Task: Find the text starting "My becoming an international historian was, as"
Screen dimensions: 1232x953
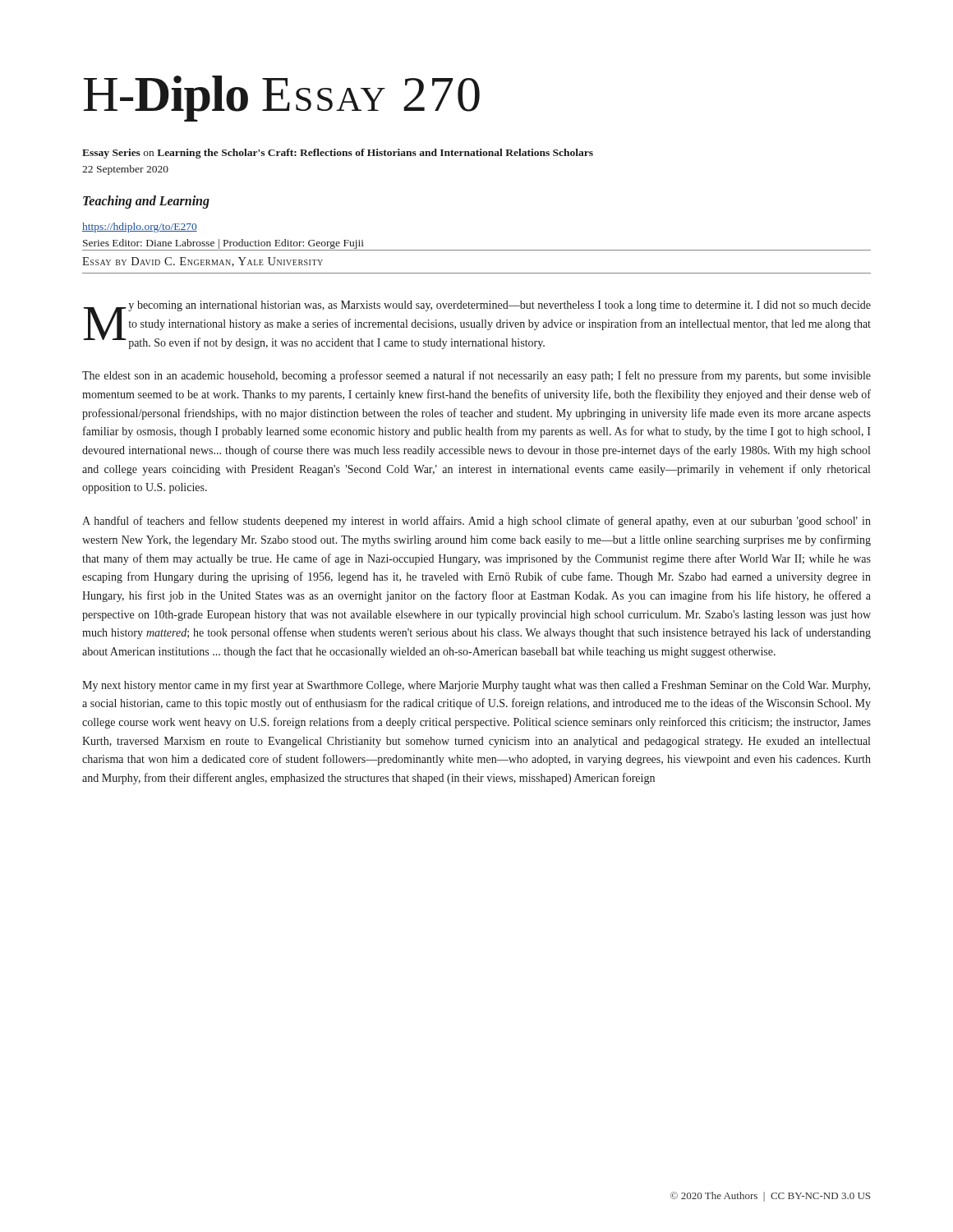Action: 476,324
